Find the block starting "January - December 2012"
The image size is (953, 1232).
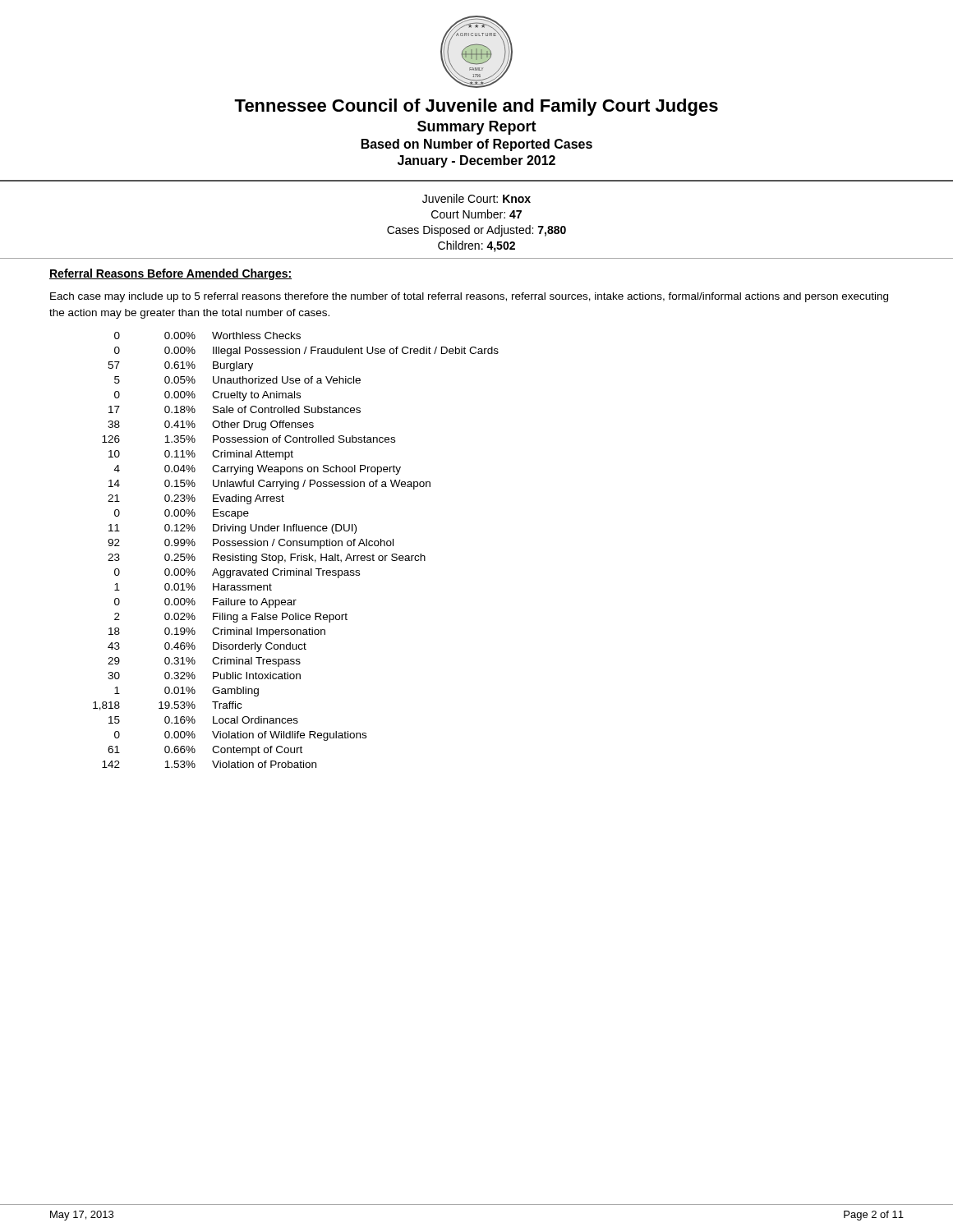coord(476,161)
